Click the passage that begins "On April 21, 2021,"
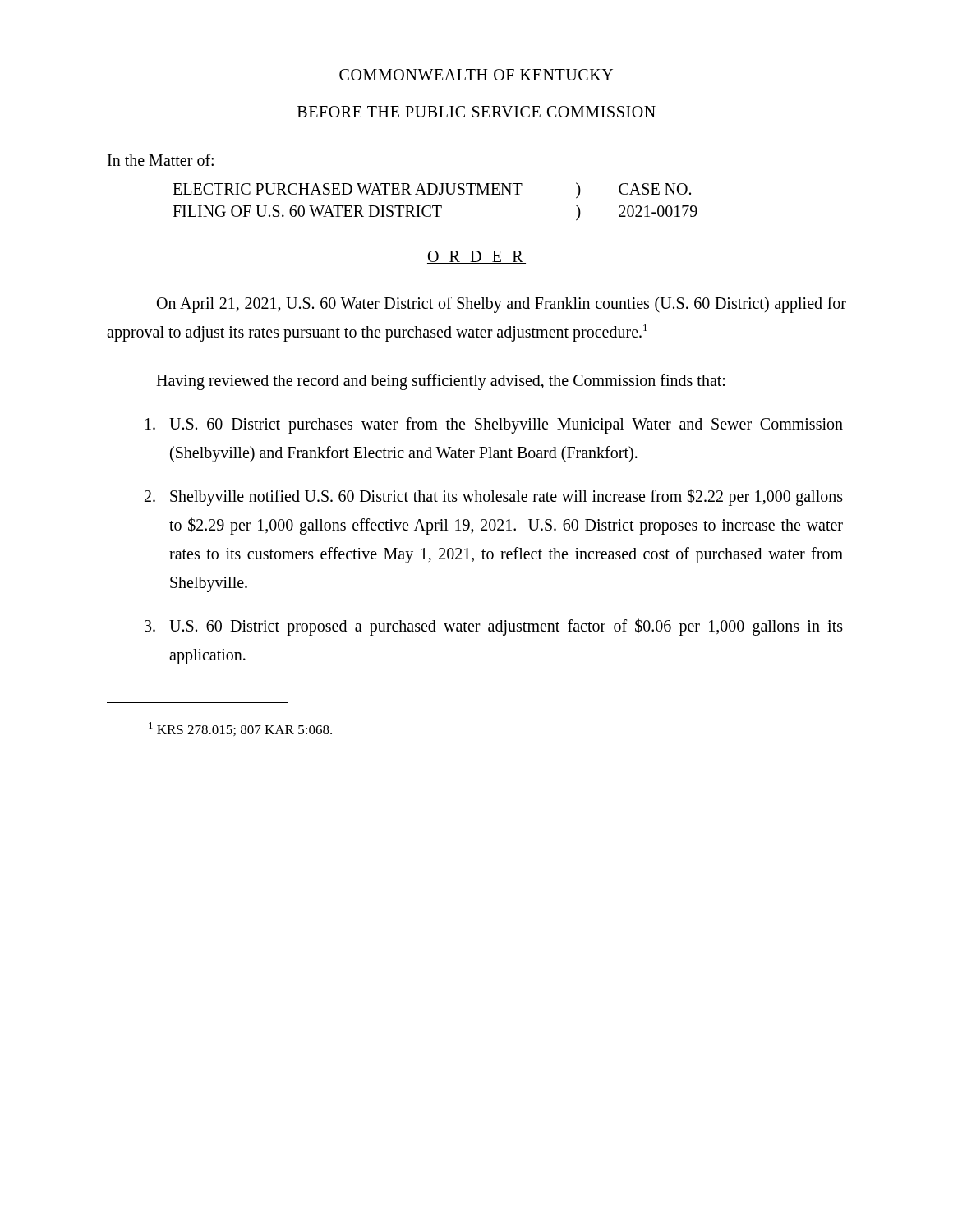Screen dimensions: 1232x953 [476, 318]
